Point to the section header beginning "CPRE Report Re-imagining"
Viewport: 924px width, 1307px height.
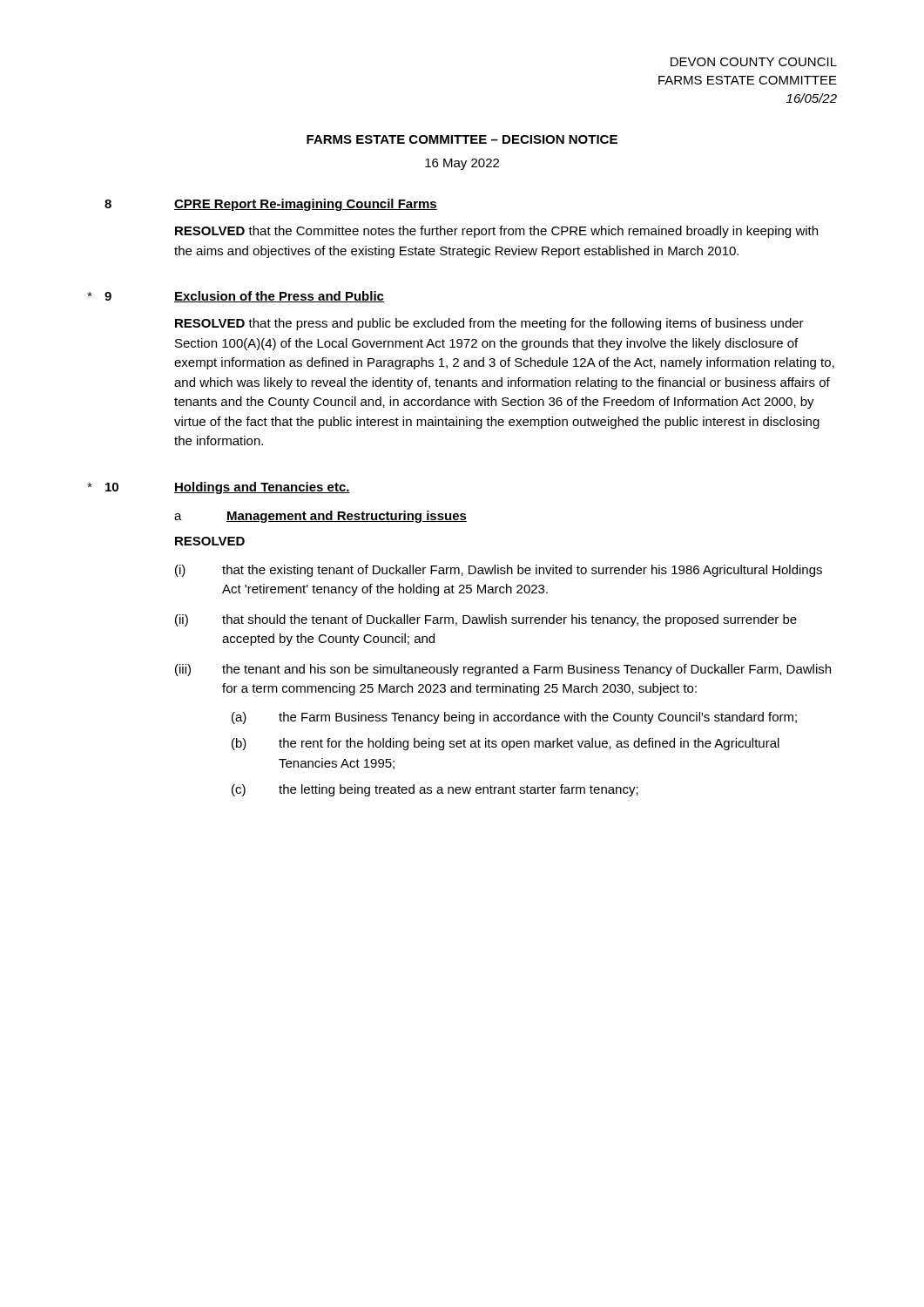pos(306,203)
